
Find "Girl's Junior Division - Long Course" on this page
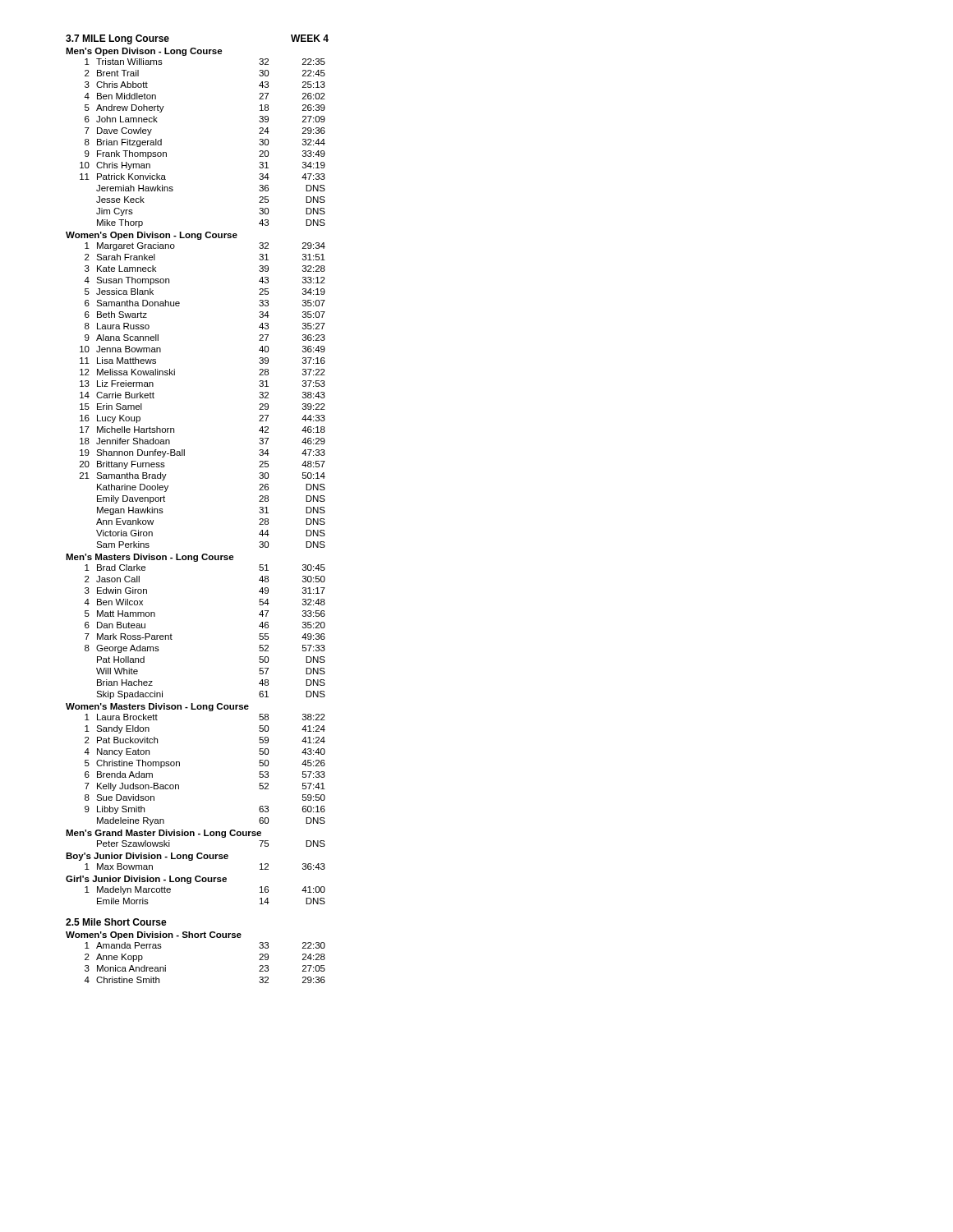[146, 879]
